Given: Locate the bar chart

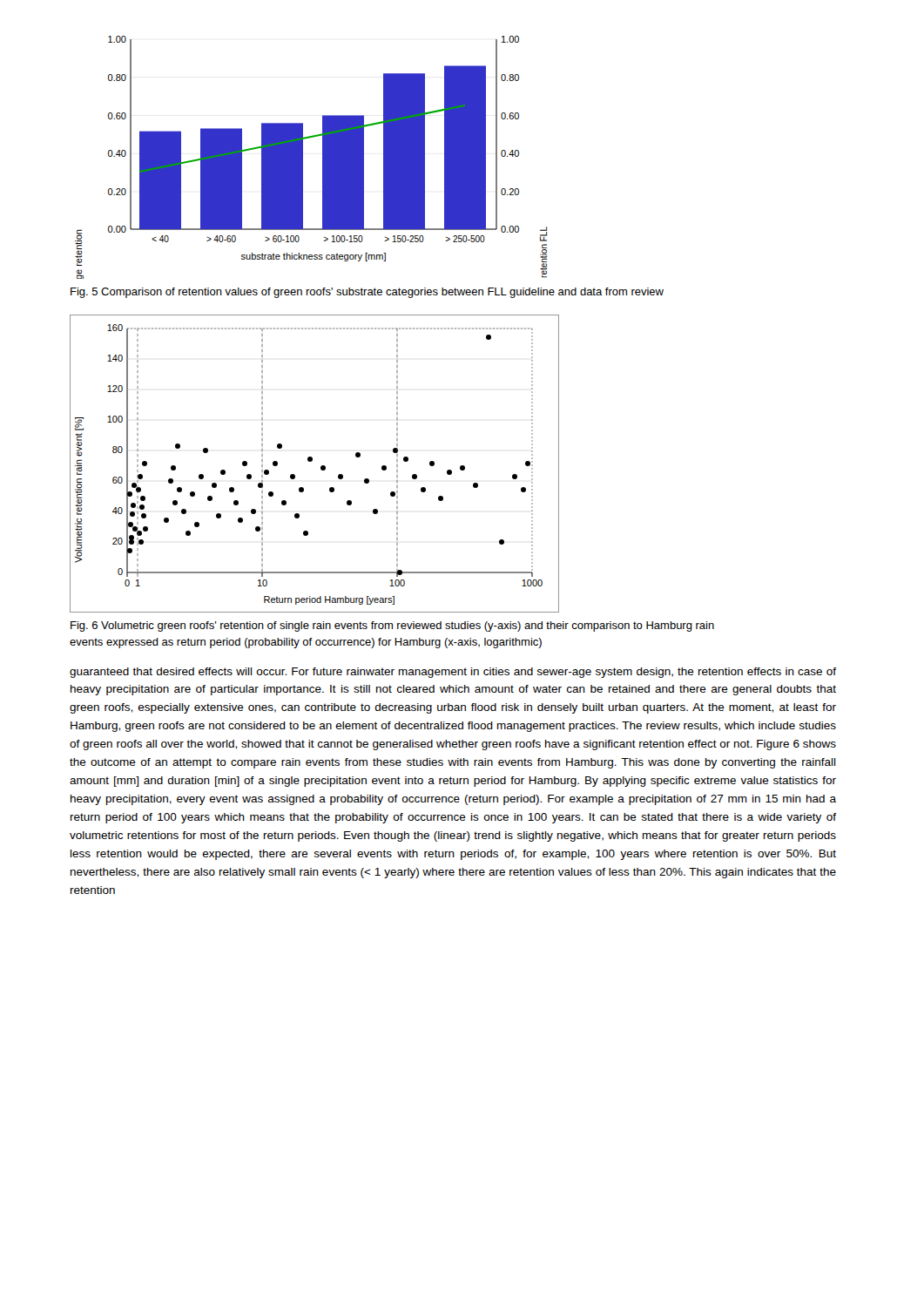Looking at the screenshot, I should pyautogui.click(x=314, y=152).
